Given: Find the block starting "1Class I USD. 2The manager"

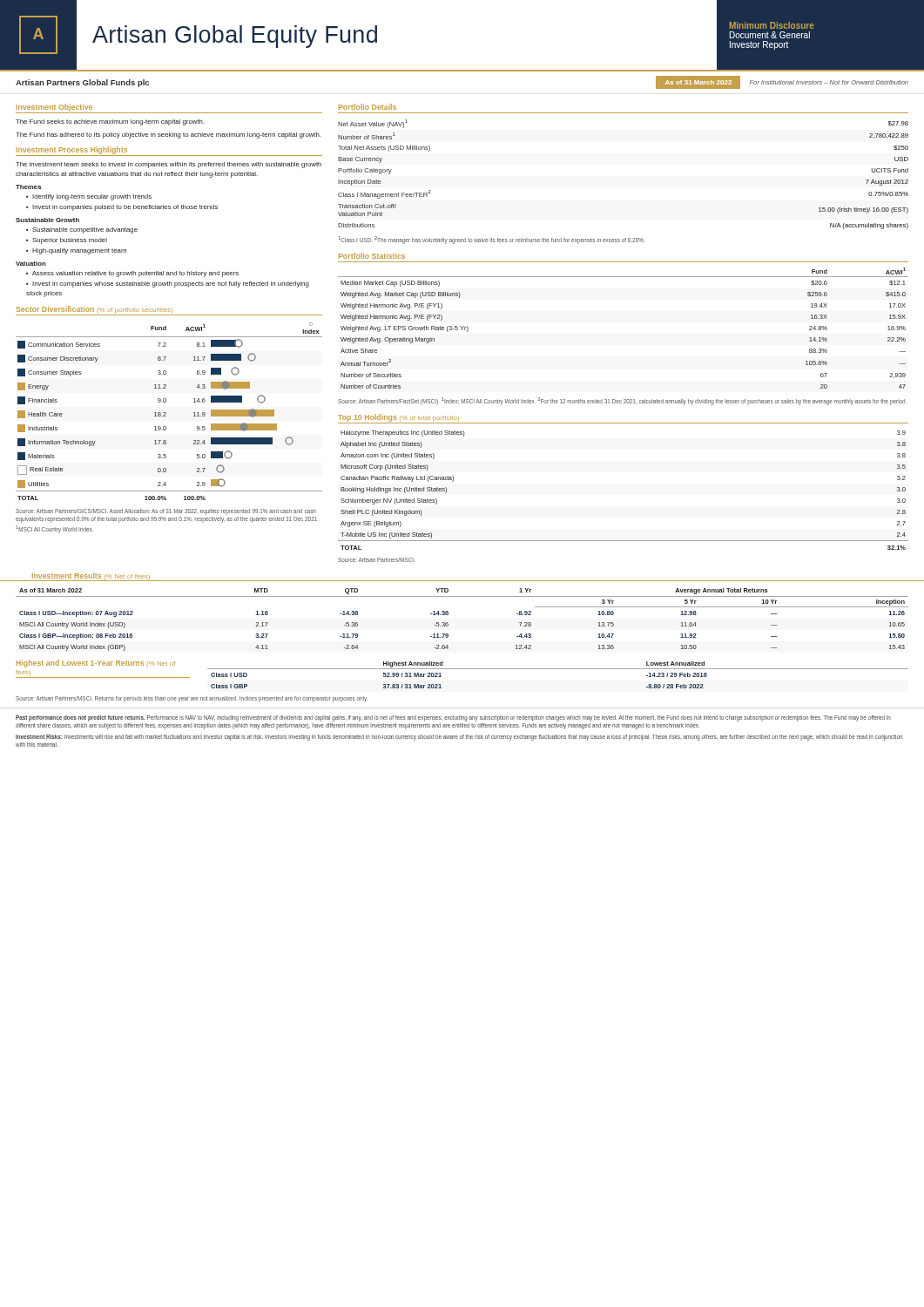Looking at the screenshot, I should 491,239.
